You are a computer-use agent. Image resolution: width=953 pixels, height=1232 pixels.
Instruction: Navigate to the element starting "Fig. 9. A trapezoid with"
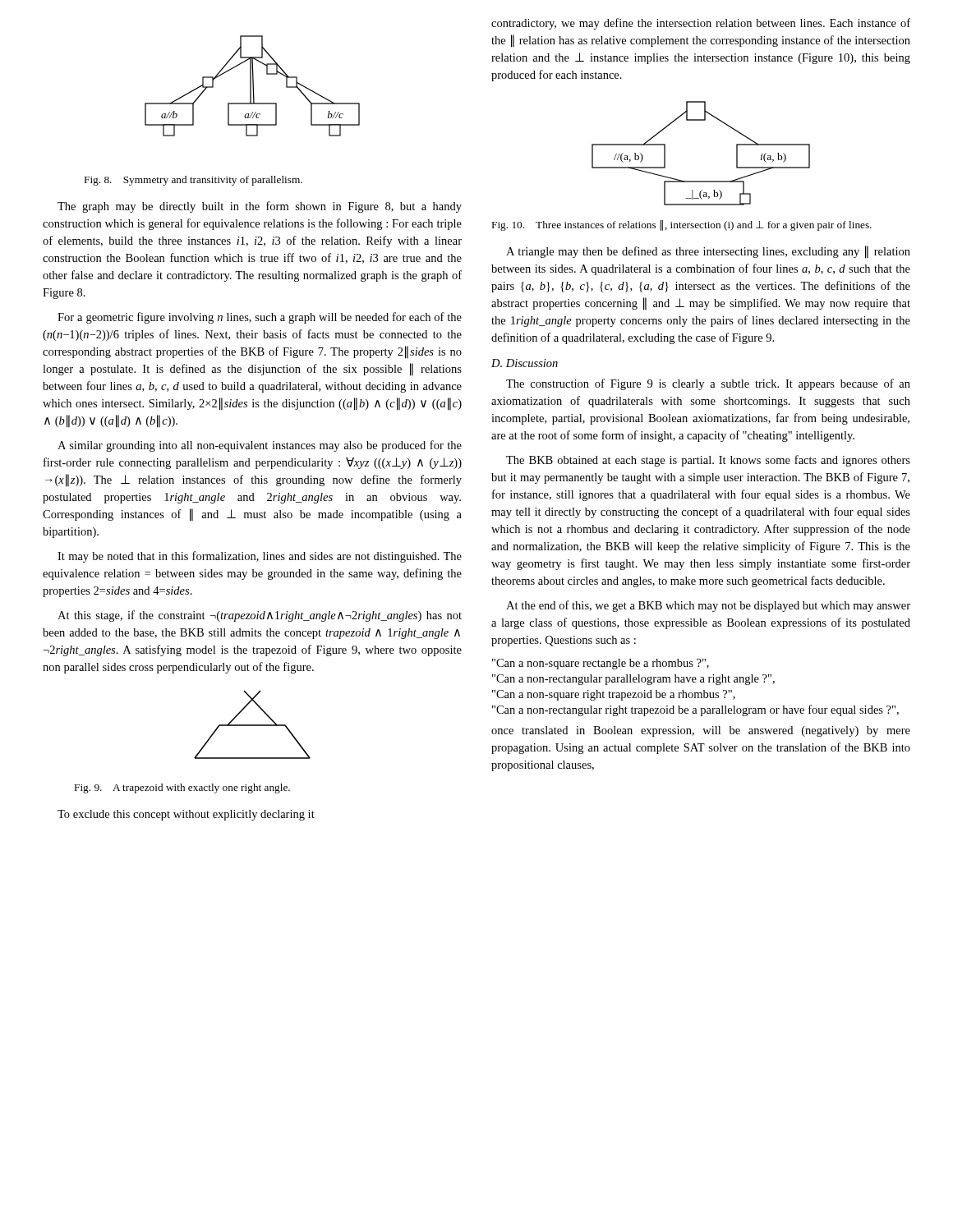182,788
